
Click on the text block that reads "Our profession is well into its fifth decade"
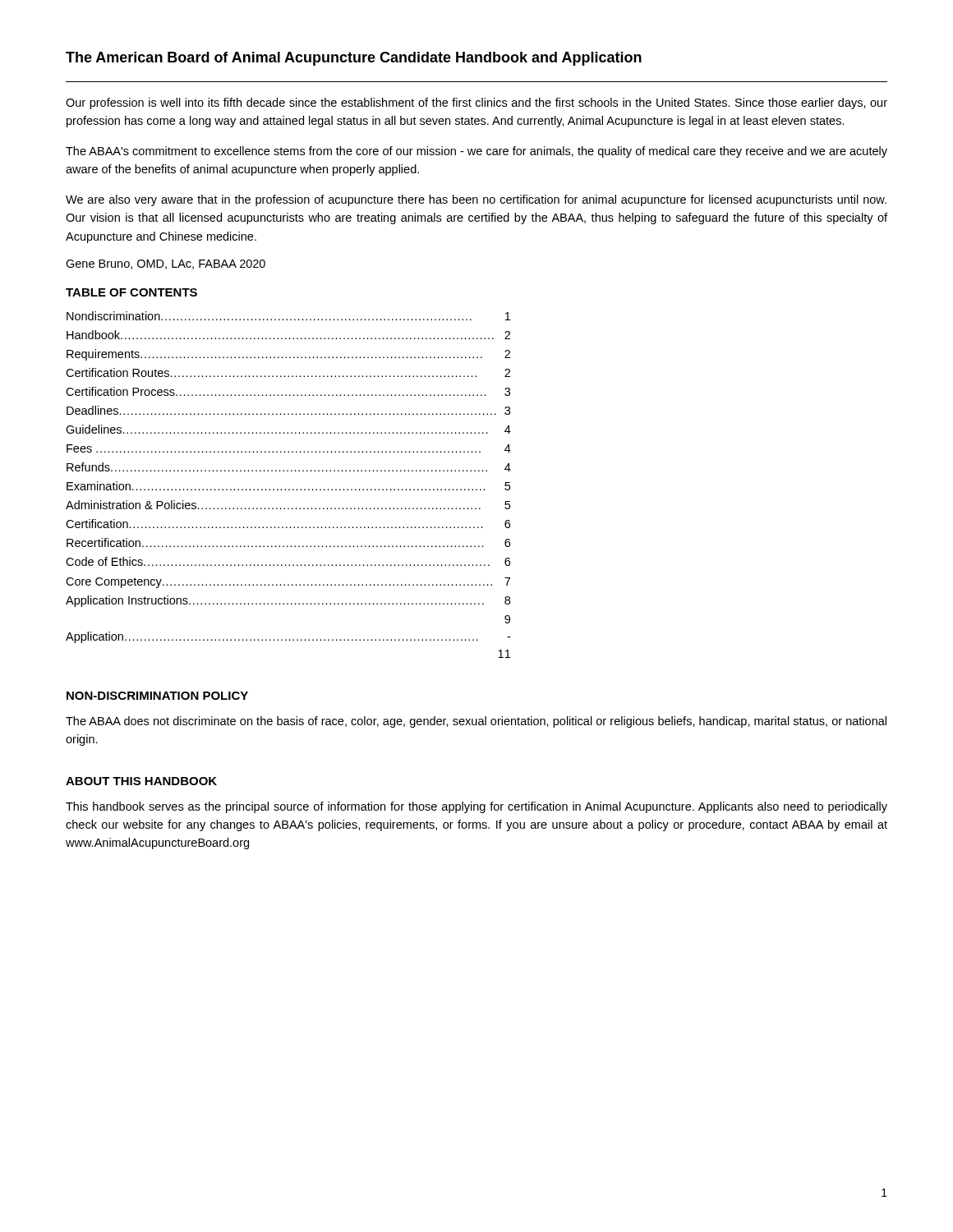point(476,112)
